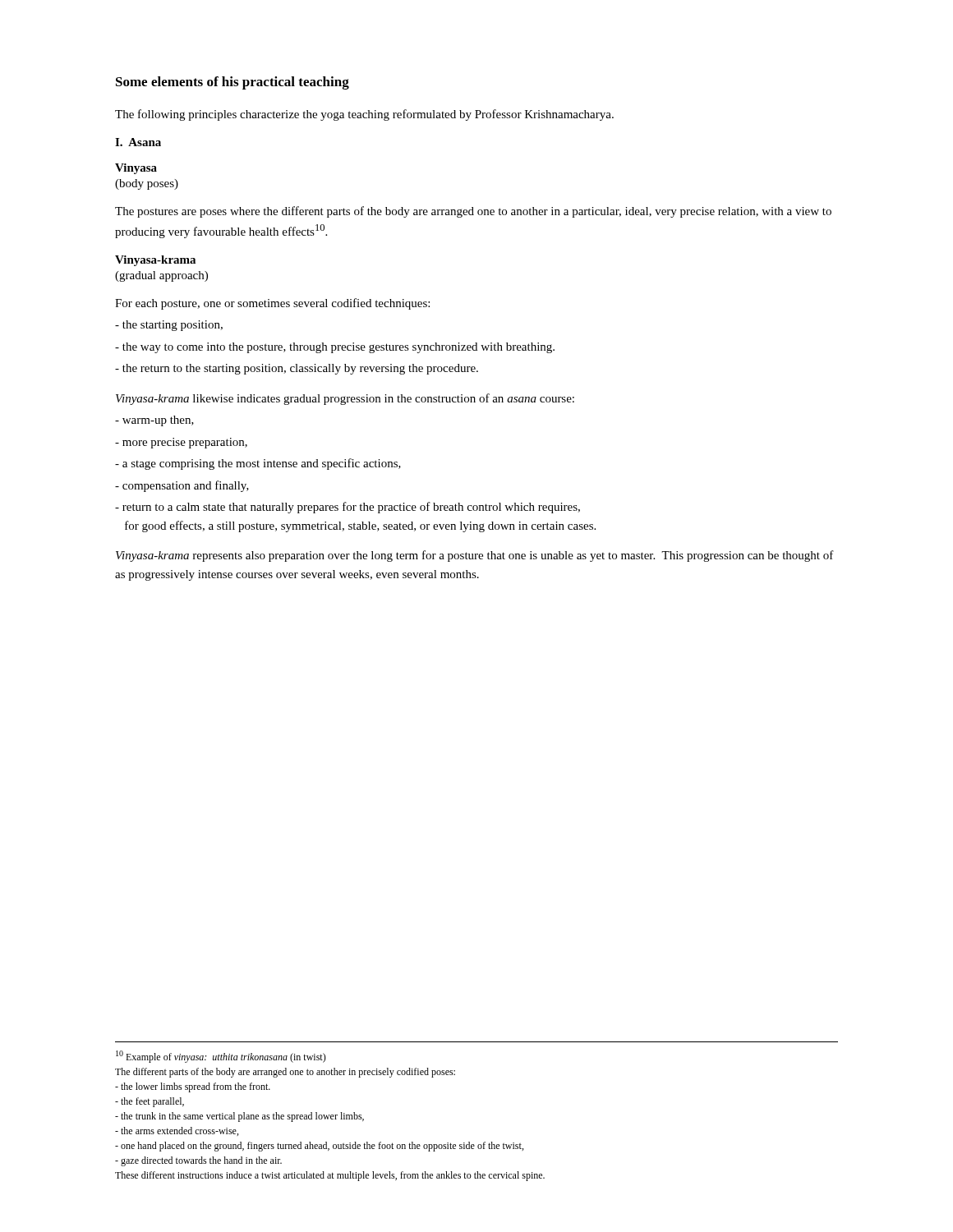Locate the passage starting "return to a calm state that naturally"
Screen dimensions: 1232x953
(356, 516)
